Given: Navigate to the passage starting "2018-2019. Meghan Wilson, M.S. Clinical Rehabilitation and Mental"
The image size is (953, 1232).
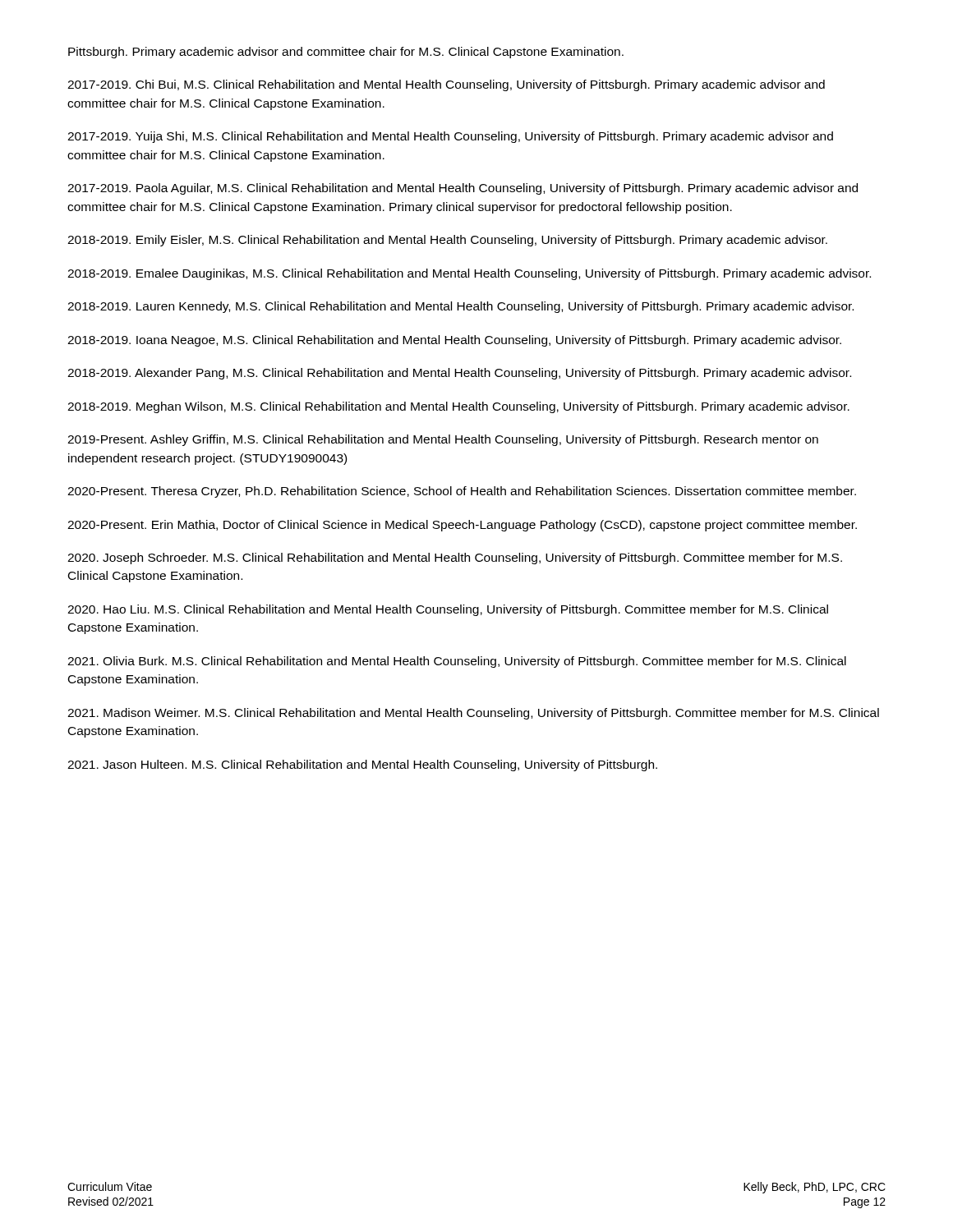Looking at the screenshot, I should [459, 406].
